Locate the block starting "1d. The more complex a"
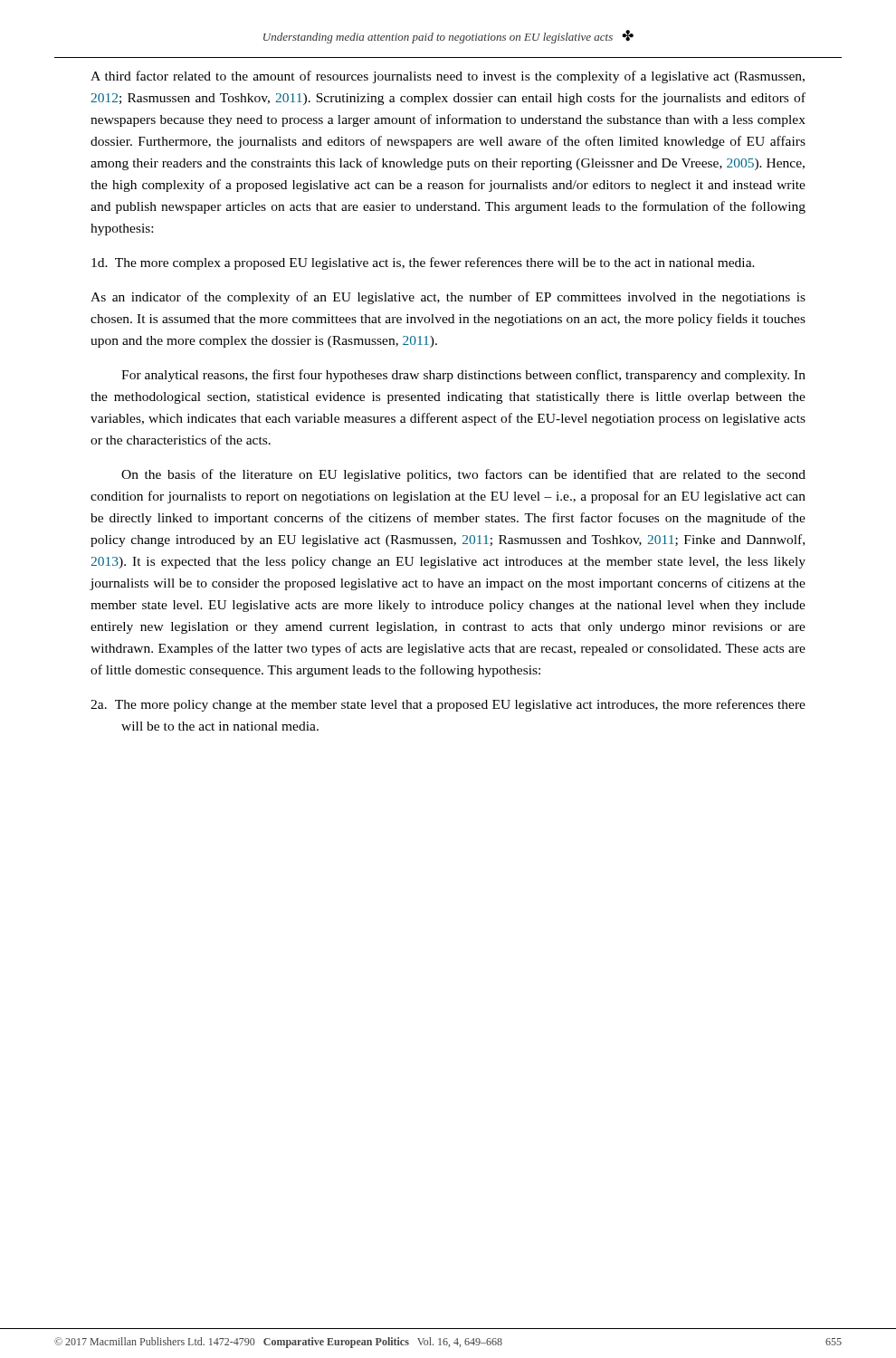This screenshot has width=896, height=1358. coord(423,262)
